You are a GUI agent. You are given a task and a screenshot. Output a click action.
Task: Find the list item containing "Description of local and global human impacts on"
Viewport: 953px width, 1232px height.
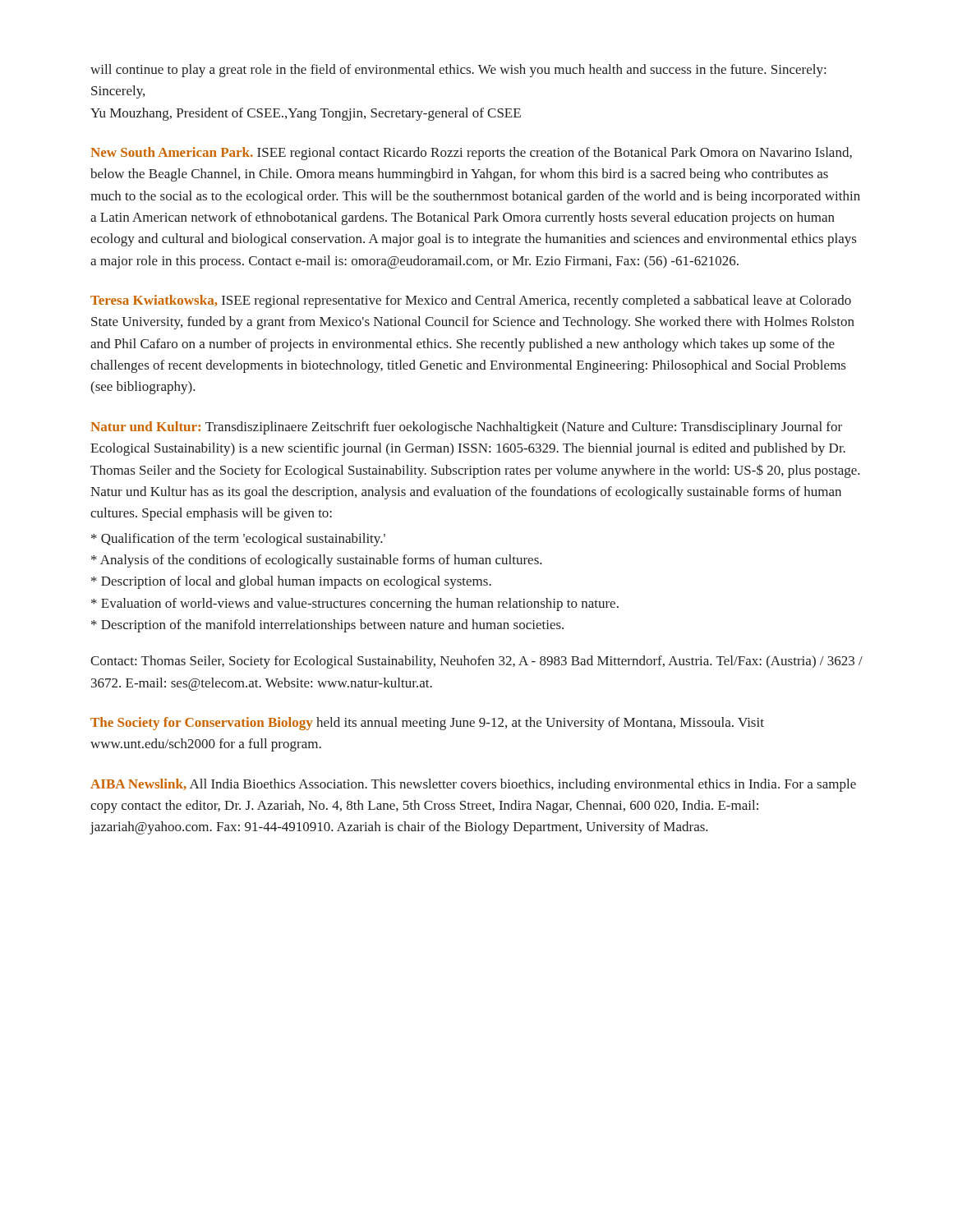[291, 581]
